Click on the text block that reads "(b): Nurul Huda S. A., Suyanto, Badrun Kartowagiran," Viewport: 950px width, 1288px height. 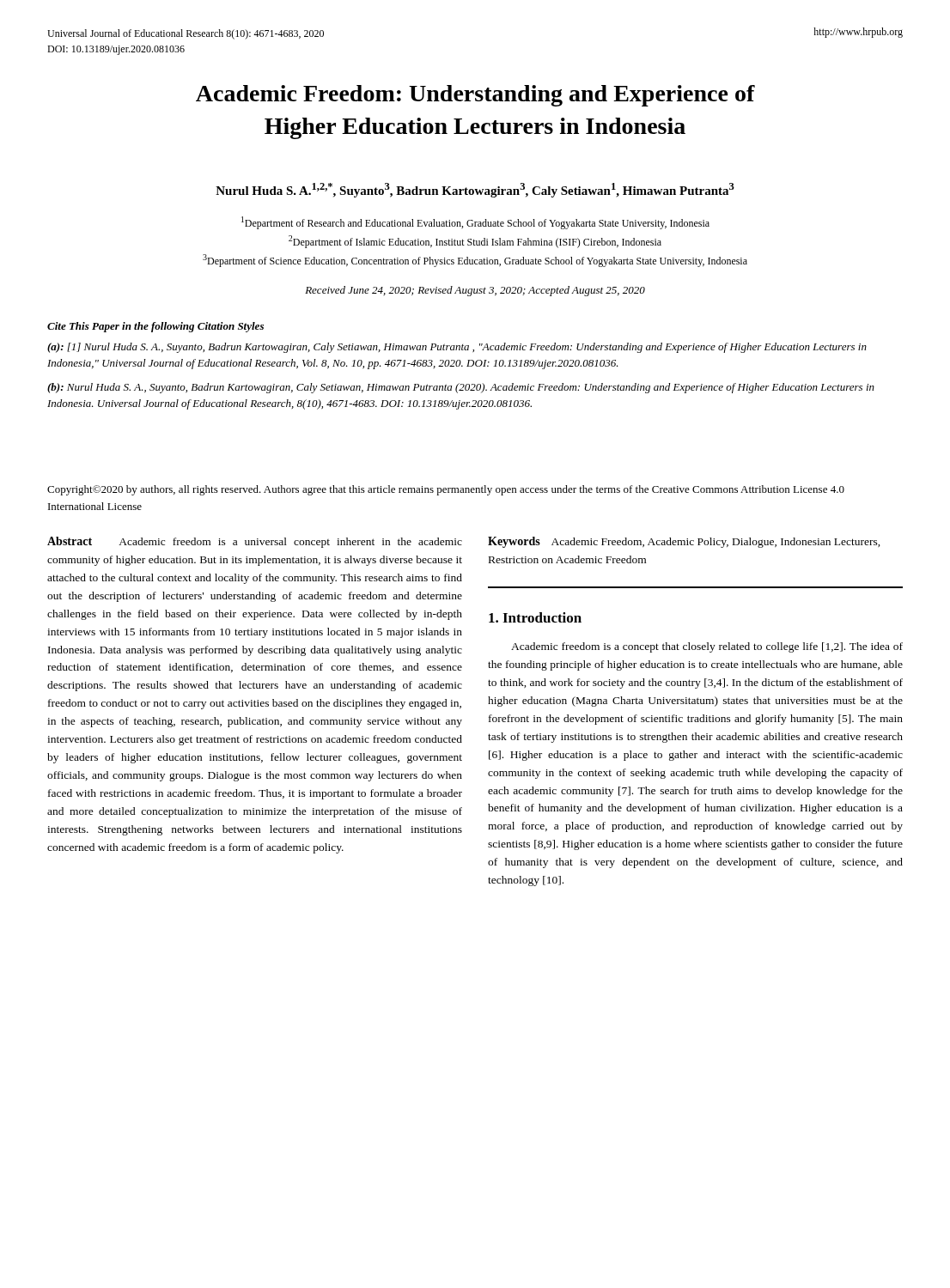(x=461, y=395)
